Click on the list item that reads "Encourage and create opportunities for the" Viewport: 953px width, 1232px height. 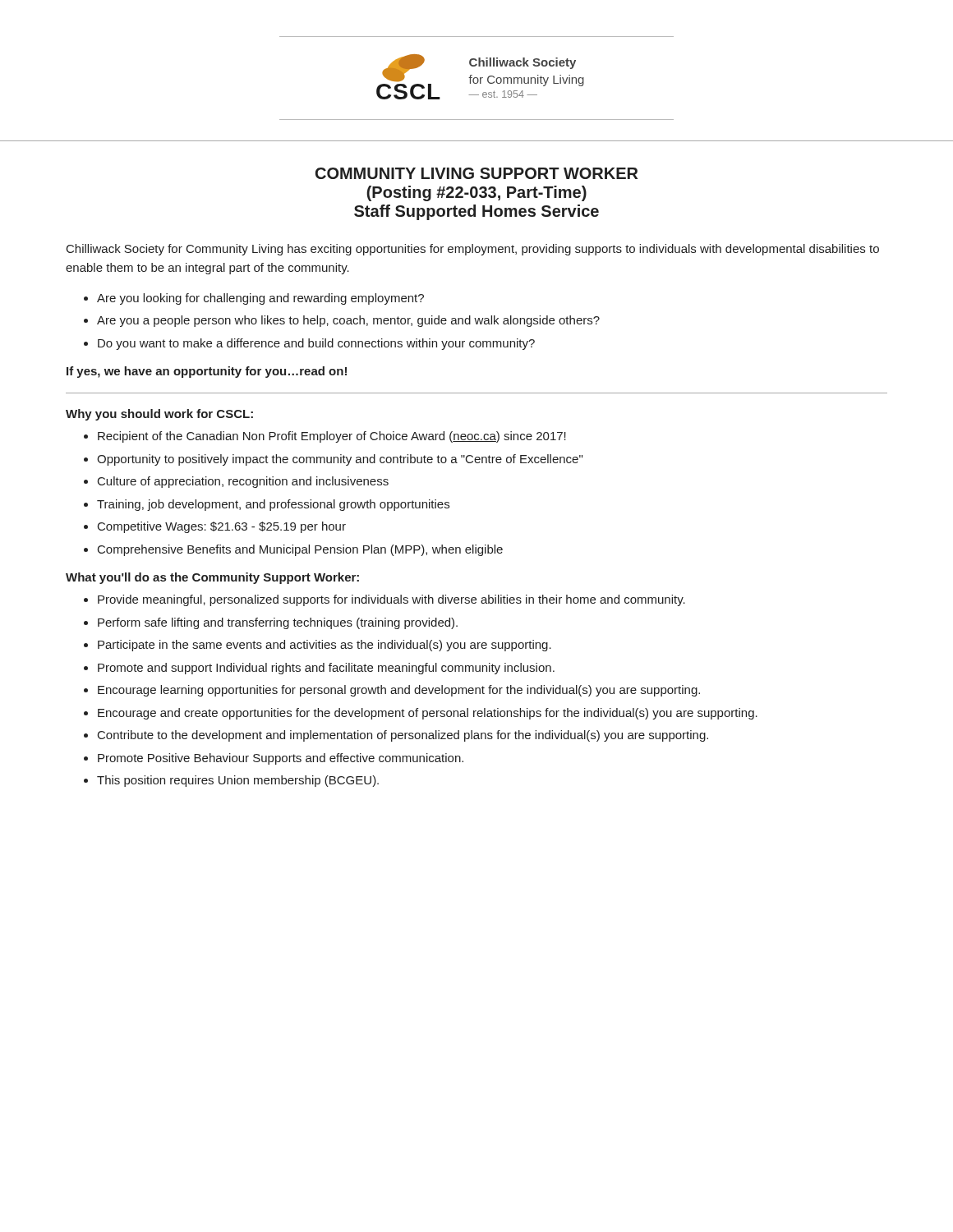pyautogui.click(x=427, y=712)
